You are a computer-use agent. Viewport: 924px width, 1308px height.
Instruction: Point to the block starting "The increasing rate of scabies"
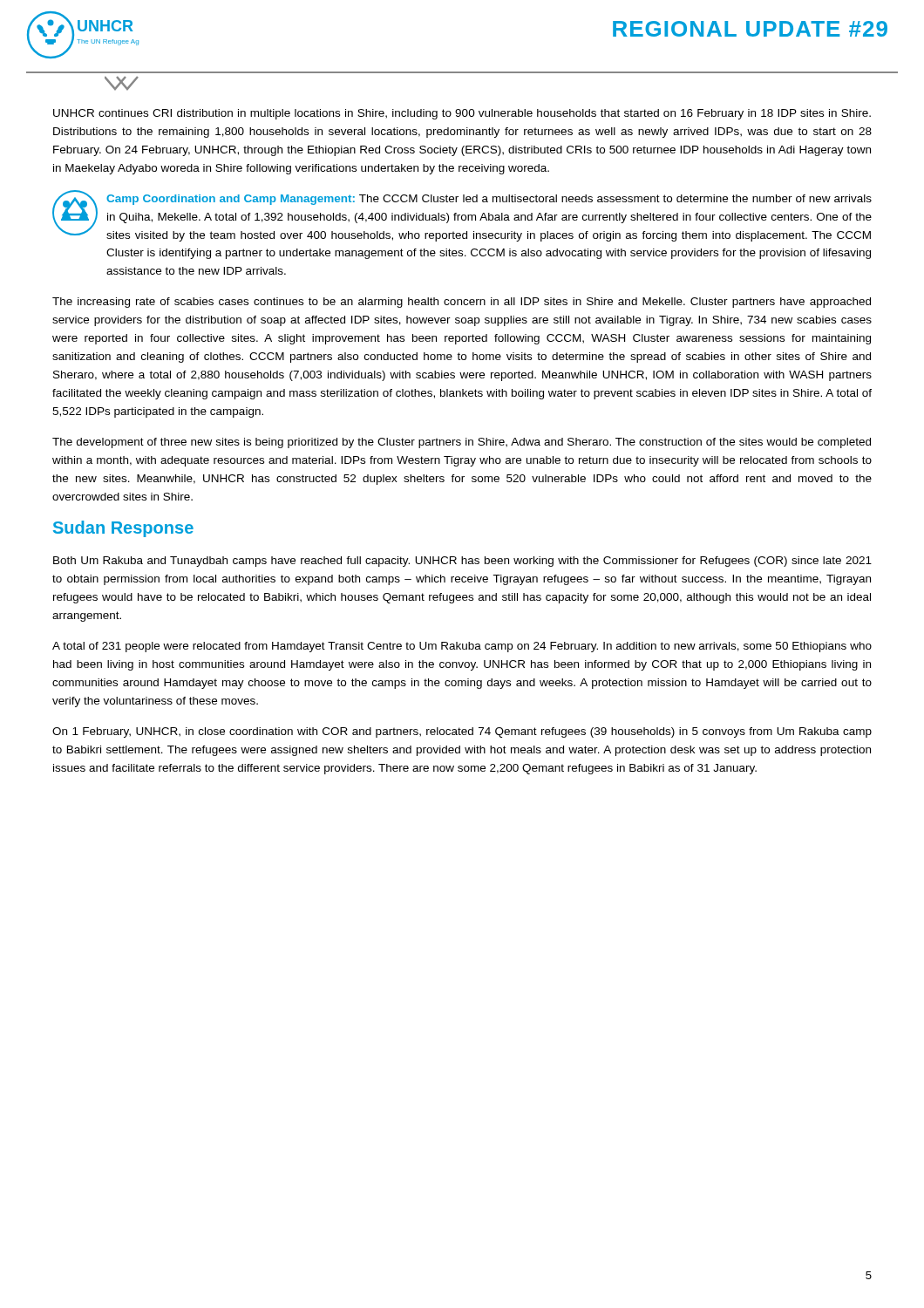coord(462,356)
